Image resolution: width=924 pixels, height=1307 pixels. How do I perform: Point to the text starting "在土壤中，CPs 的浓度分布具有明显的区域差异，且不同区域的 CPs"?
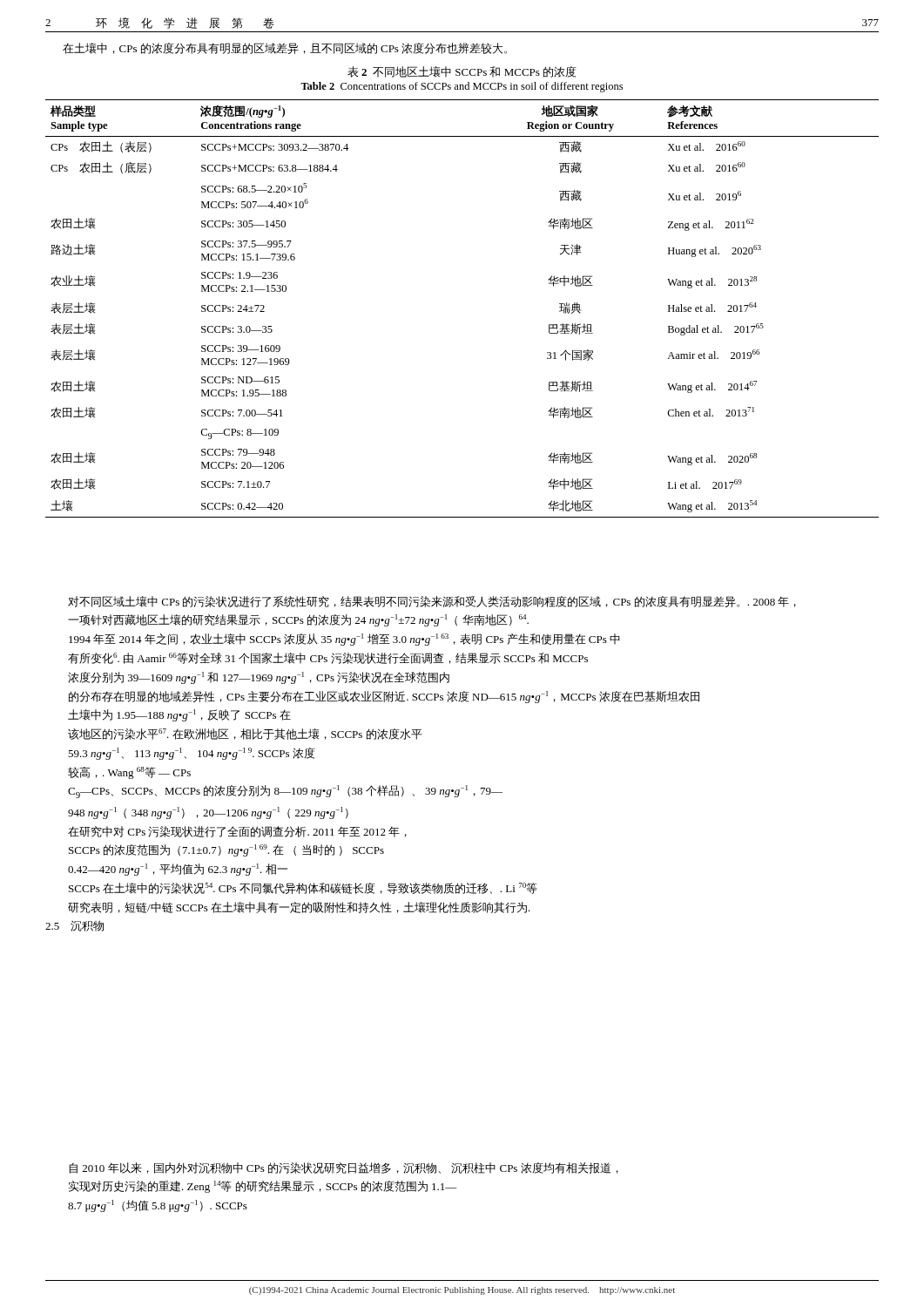[x=280, y=48]
